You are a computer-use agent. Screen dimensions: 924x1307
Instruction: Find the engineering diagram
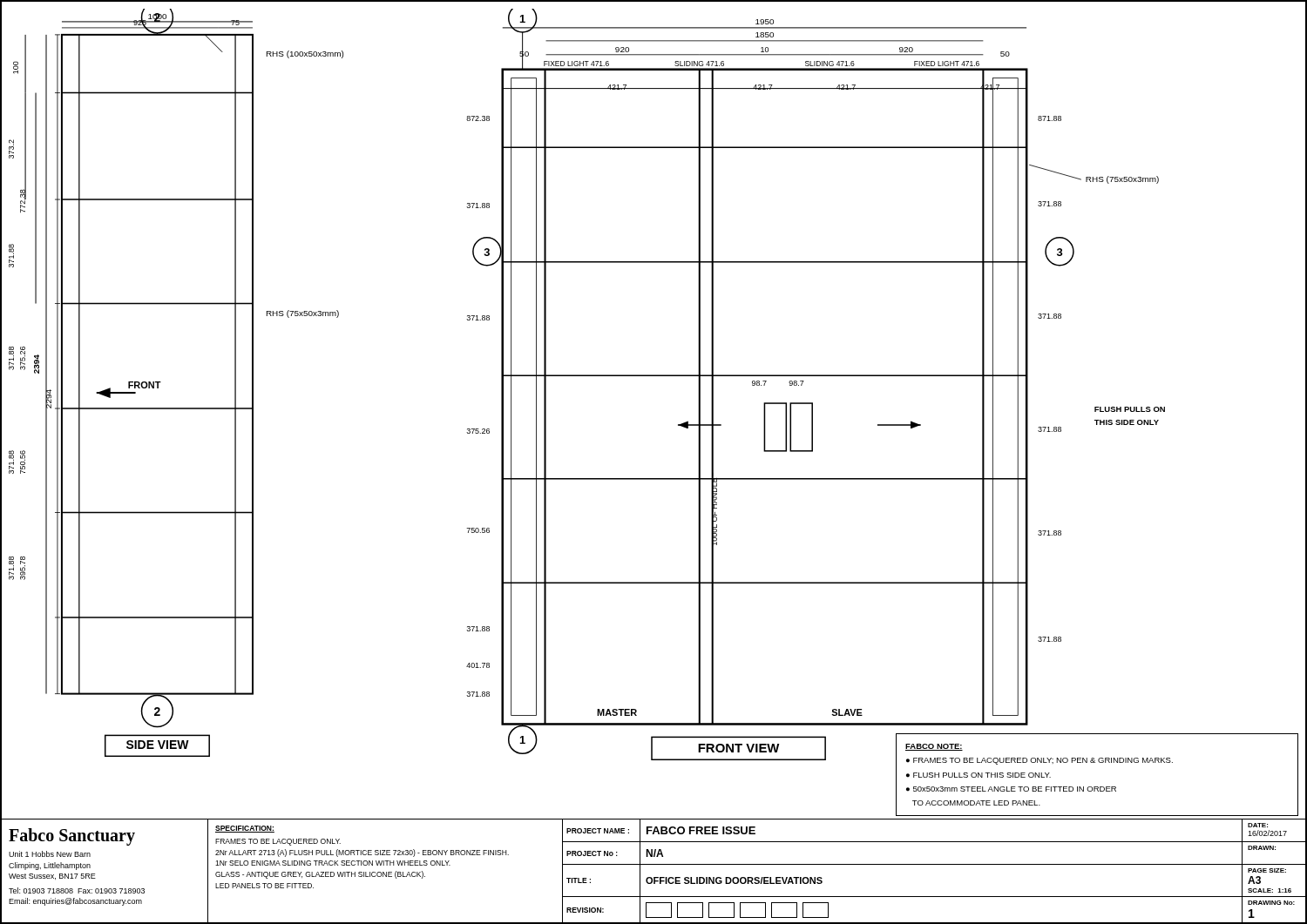pyautogui.click(x=654, y=413)
